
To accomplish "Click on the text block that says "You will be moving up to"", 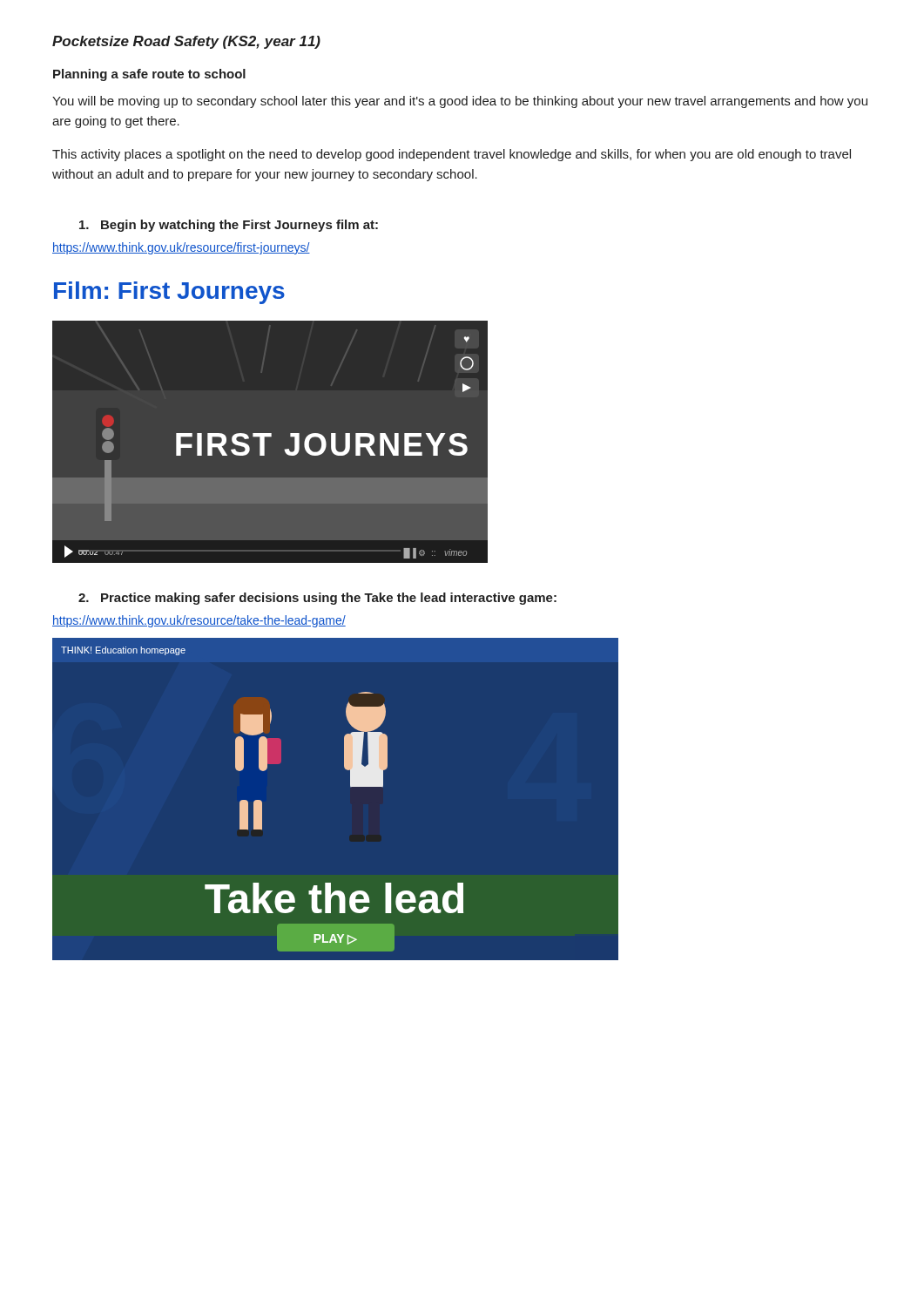I will [460, 111].
